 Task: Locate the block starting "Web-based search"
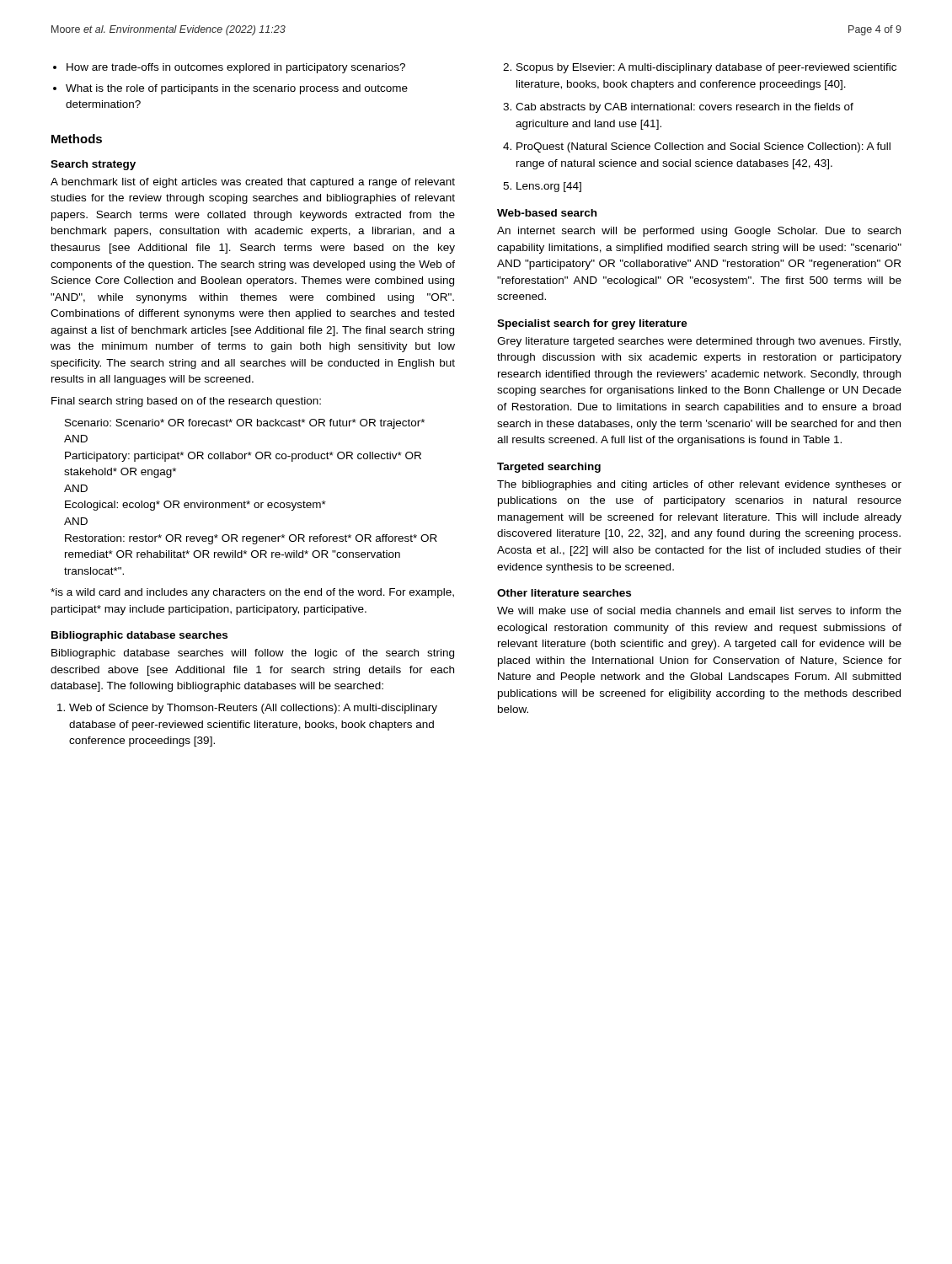(547, 213)
